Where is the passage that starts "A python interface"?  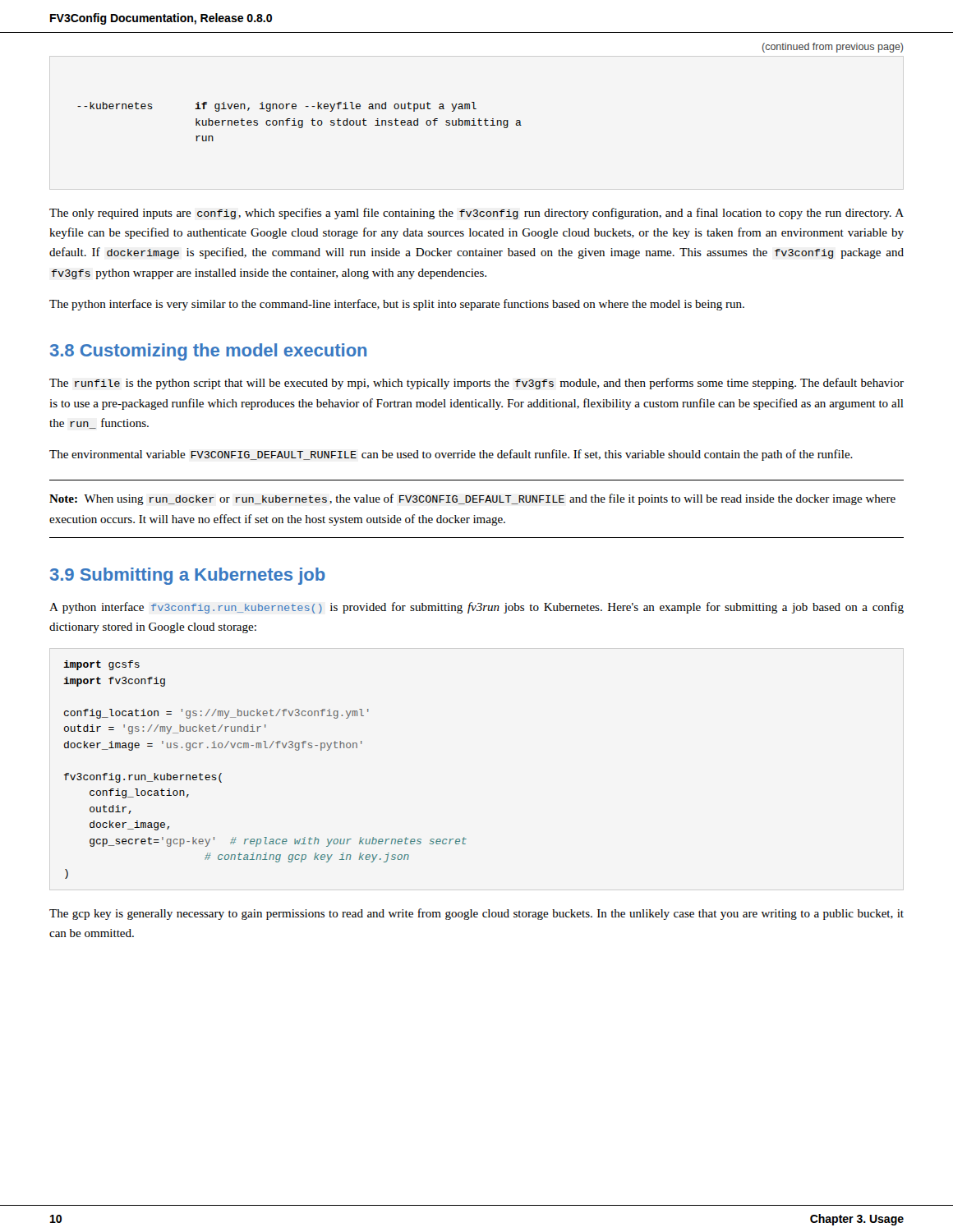476,617
